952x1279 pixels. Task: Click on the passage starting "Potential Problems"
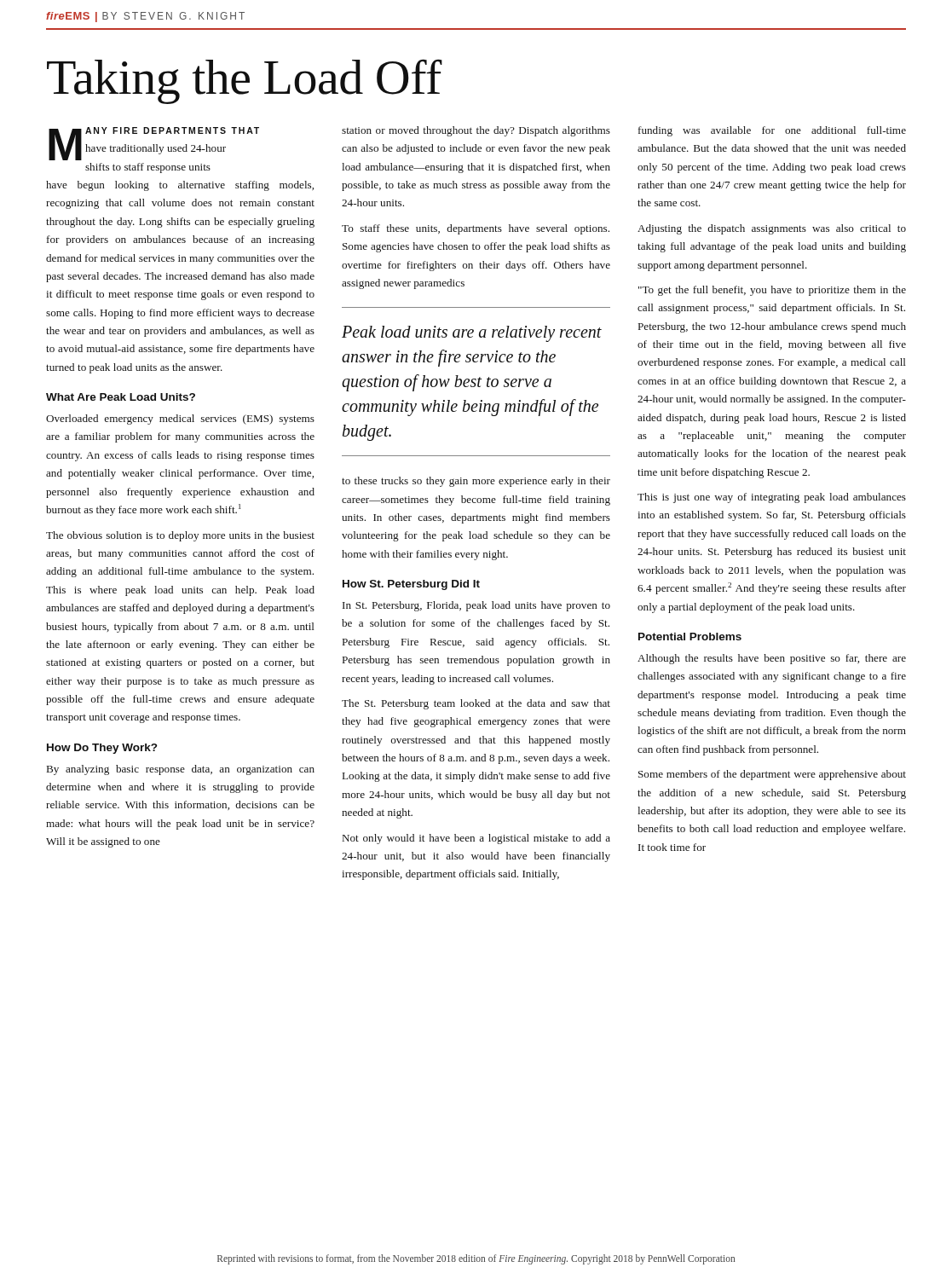tap(690, 637)
